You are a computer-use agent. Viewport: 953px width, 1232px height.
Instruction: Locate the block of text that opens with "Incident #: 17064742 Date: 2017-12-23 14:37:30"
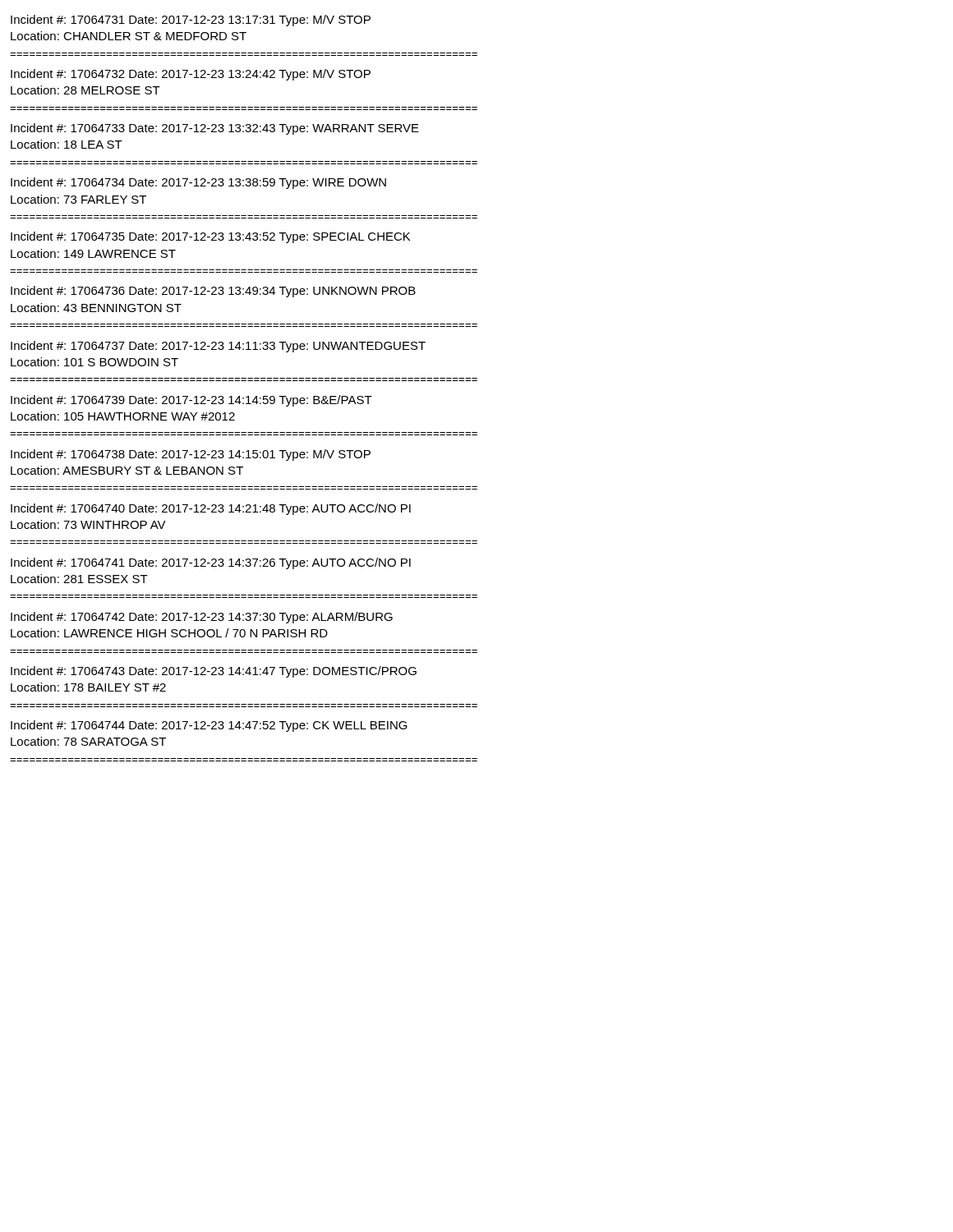click(x=202, y=618)
